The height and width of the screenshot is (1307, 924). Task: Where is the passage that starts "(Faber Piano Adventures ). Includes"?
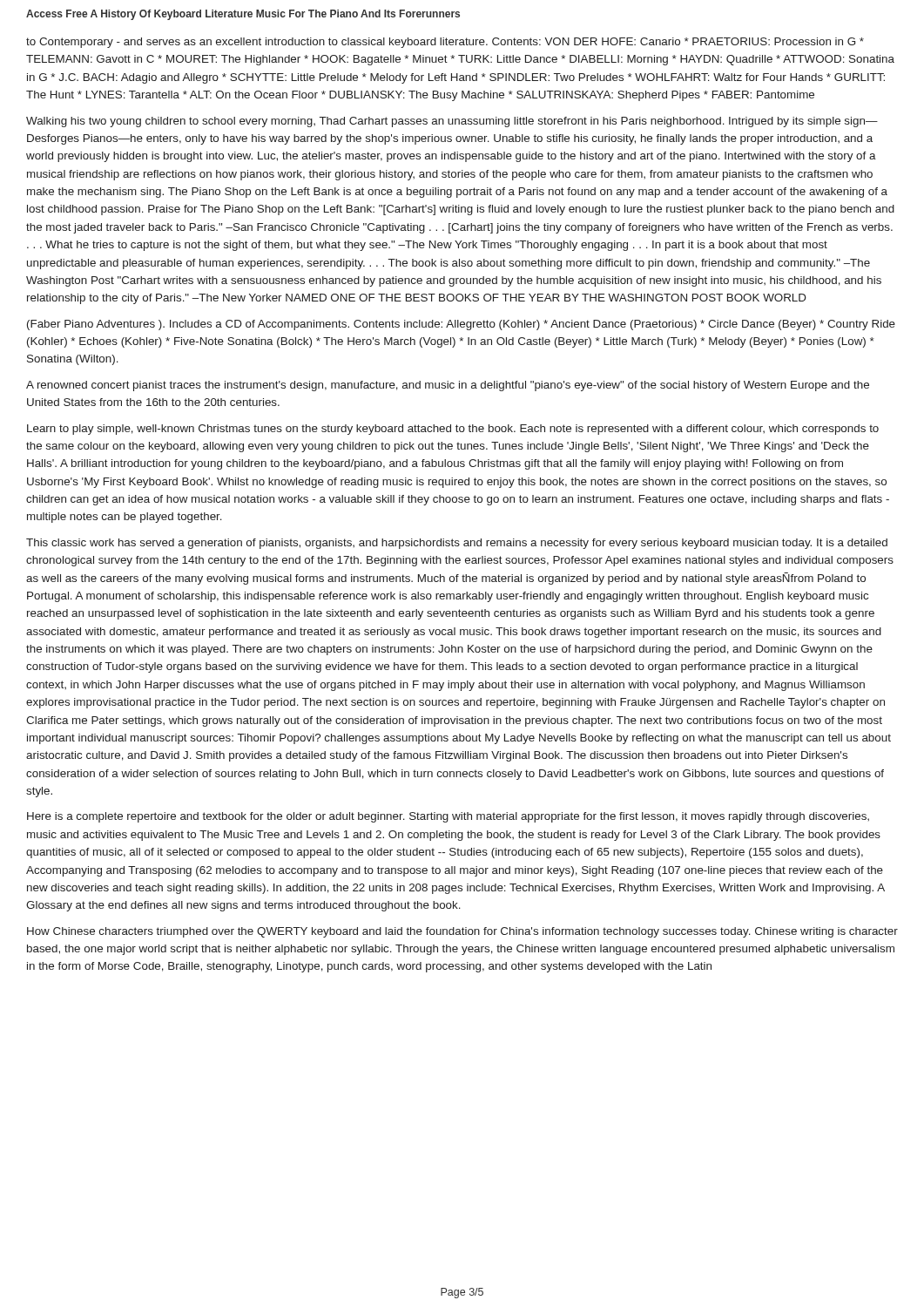[x=461, y=341]
